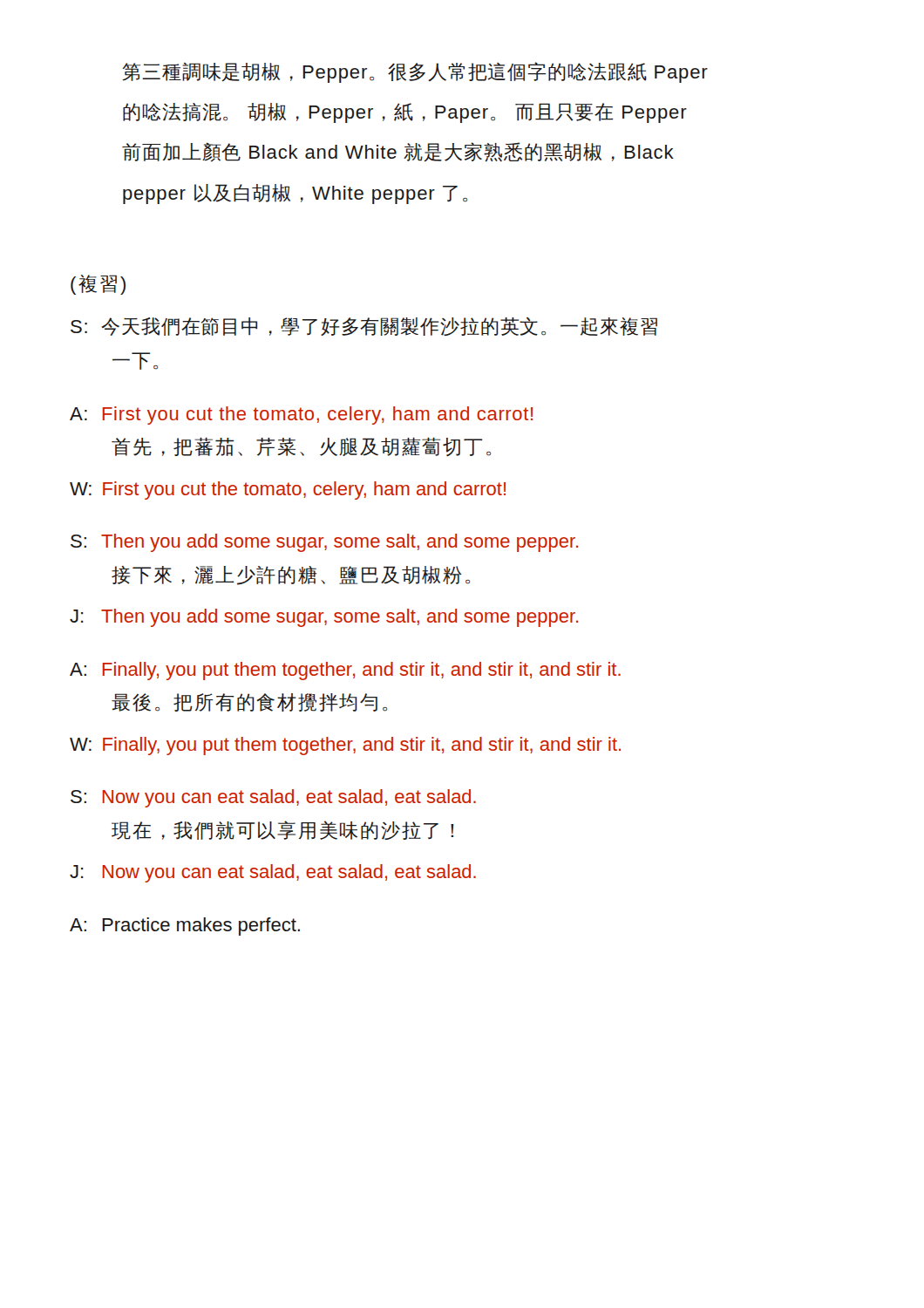Image resolution: width=924 pixels, height=1308 pixels.
Task: Find the block starting "W: First you cut the tomato, celery, ham"
Action: point(462,489)
